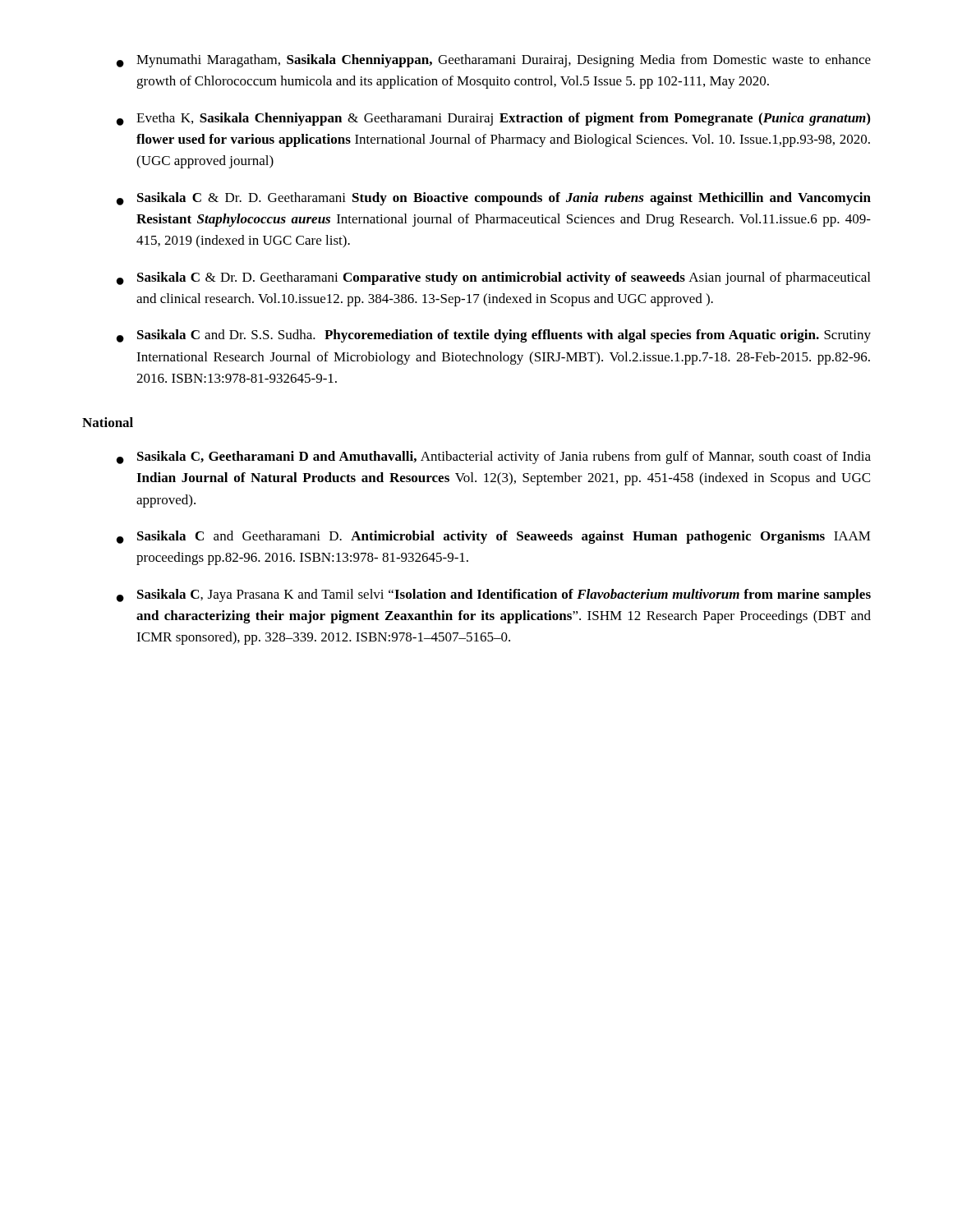Select the list item that reads "● Sasikala C, Jaya Prasana K"
Screen dimensions: 1232x953
click(x=493, y=616)
